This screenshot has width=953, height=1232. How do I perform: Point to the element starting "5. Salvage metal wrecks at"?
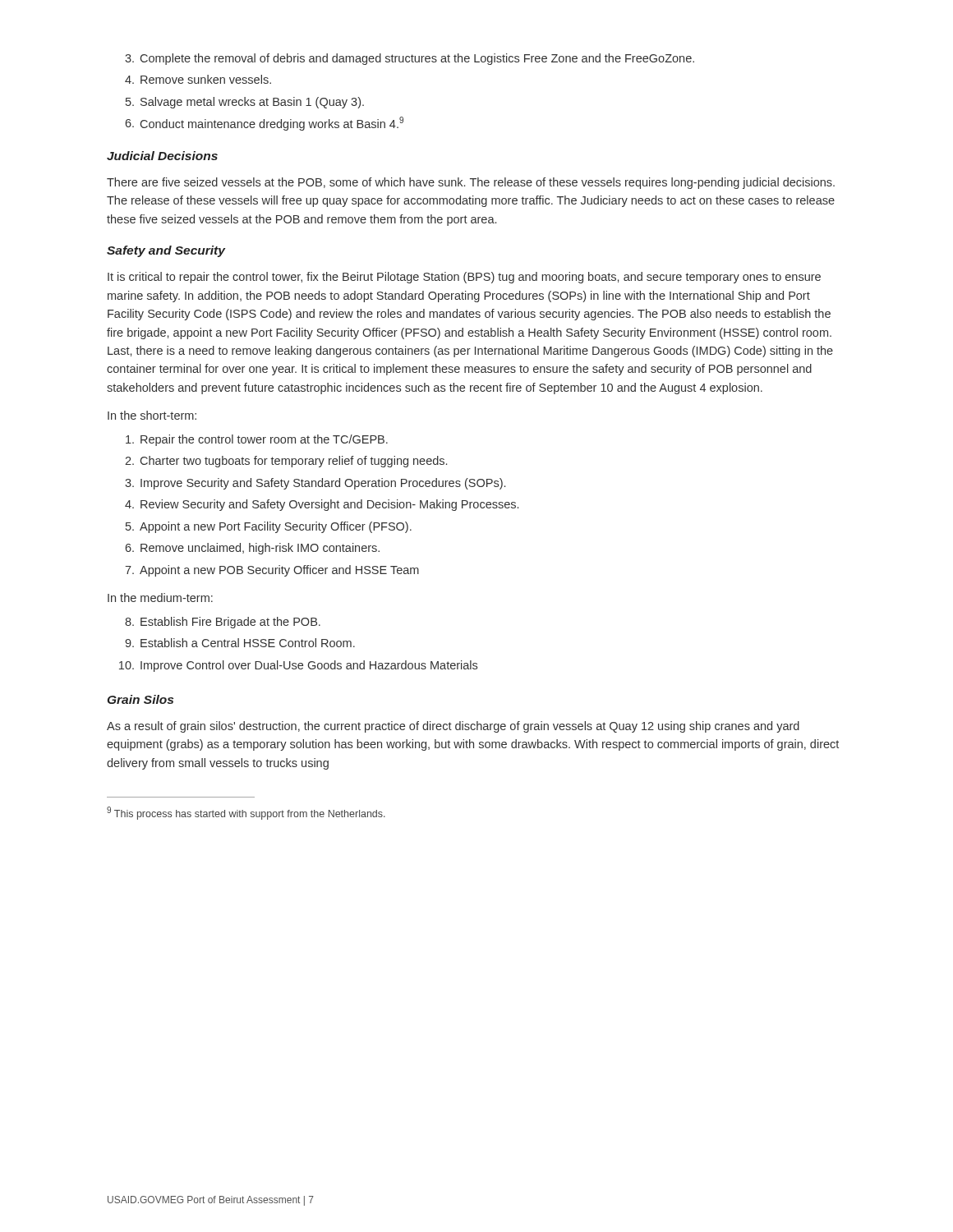[252, 102]
